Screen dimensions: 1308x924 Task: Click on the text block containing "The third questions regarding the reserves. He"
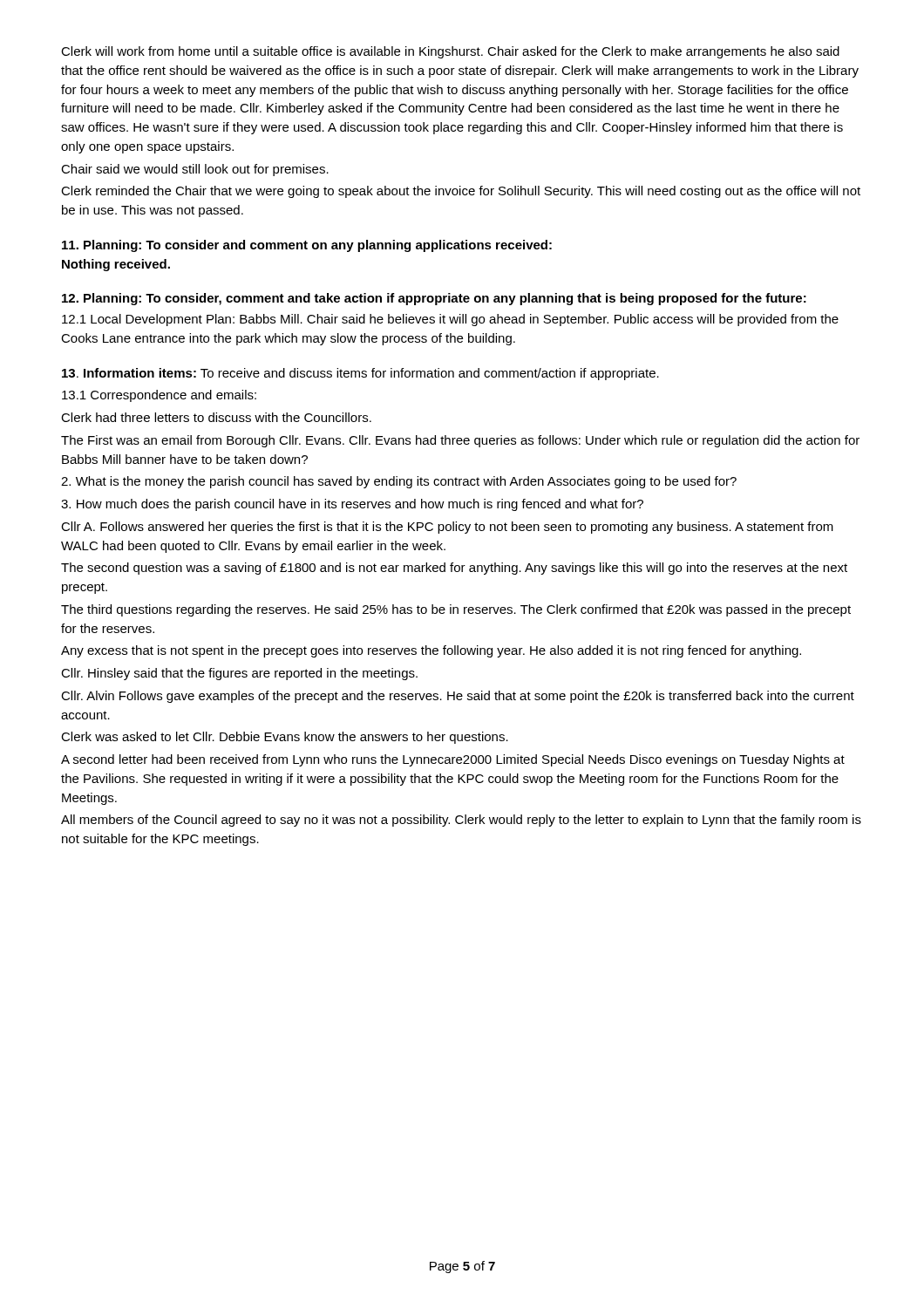coord(462,619)
